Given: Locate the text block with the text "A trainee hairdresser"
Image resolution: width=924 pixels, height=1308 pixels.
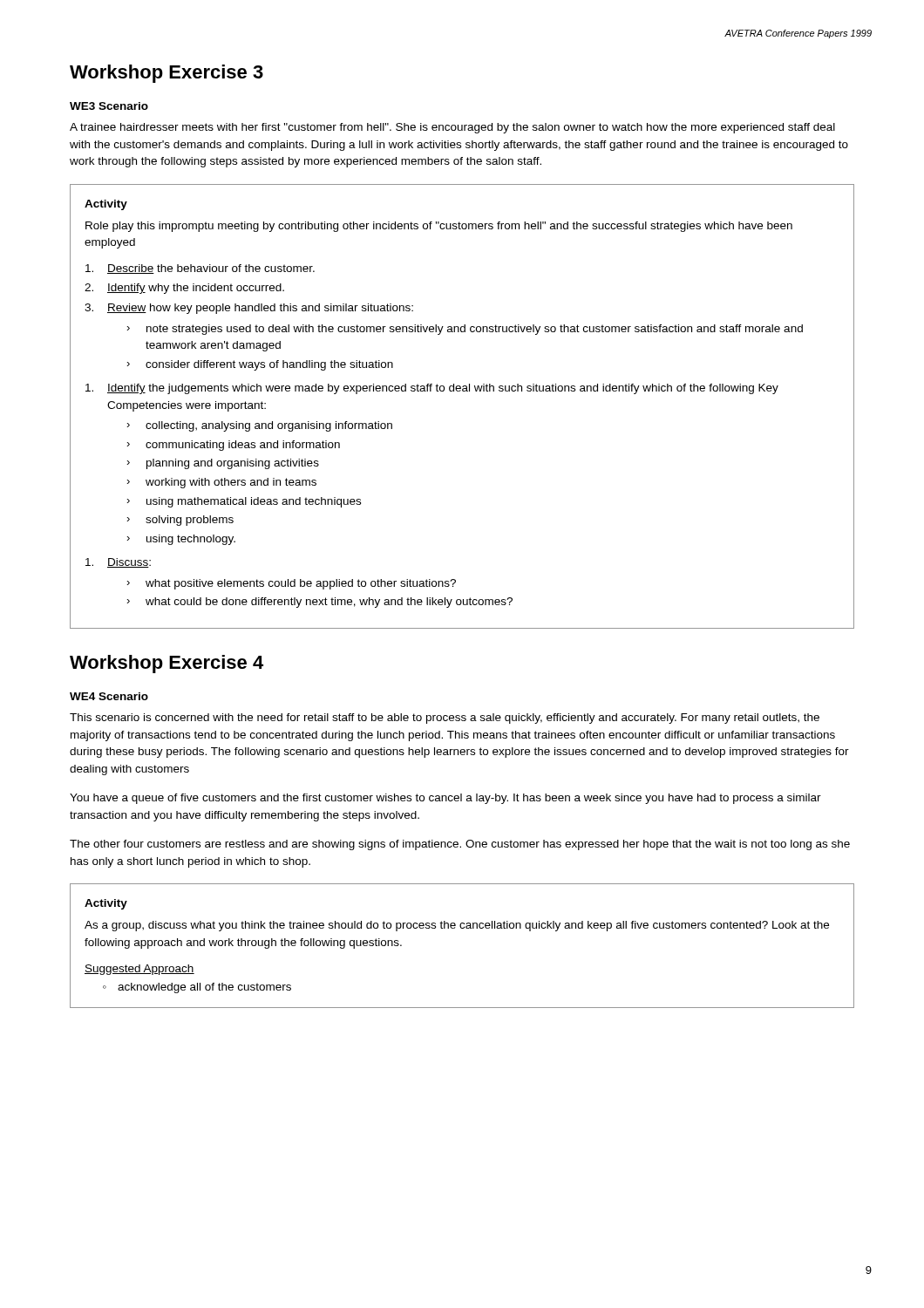Looking at the screenshot, I should [x=462, y=144].
